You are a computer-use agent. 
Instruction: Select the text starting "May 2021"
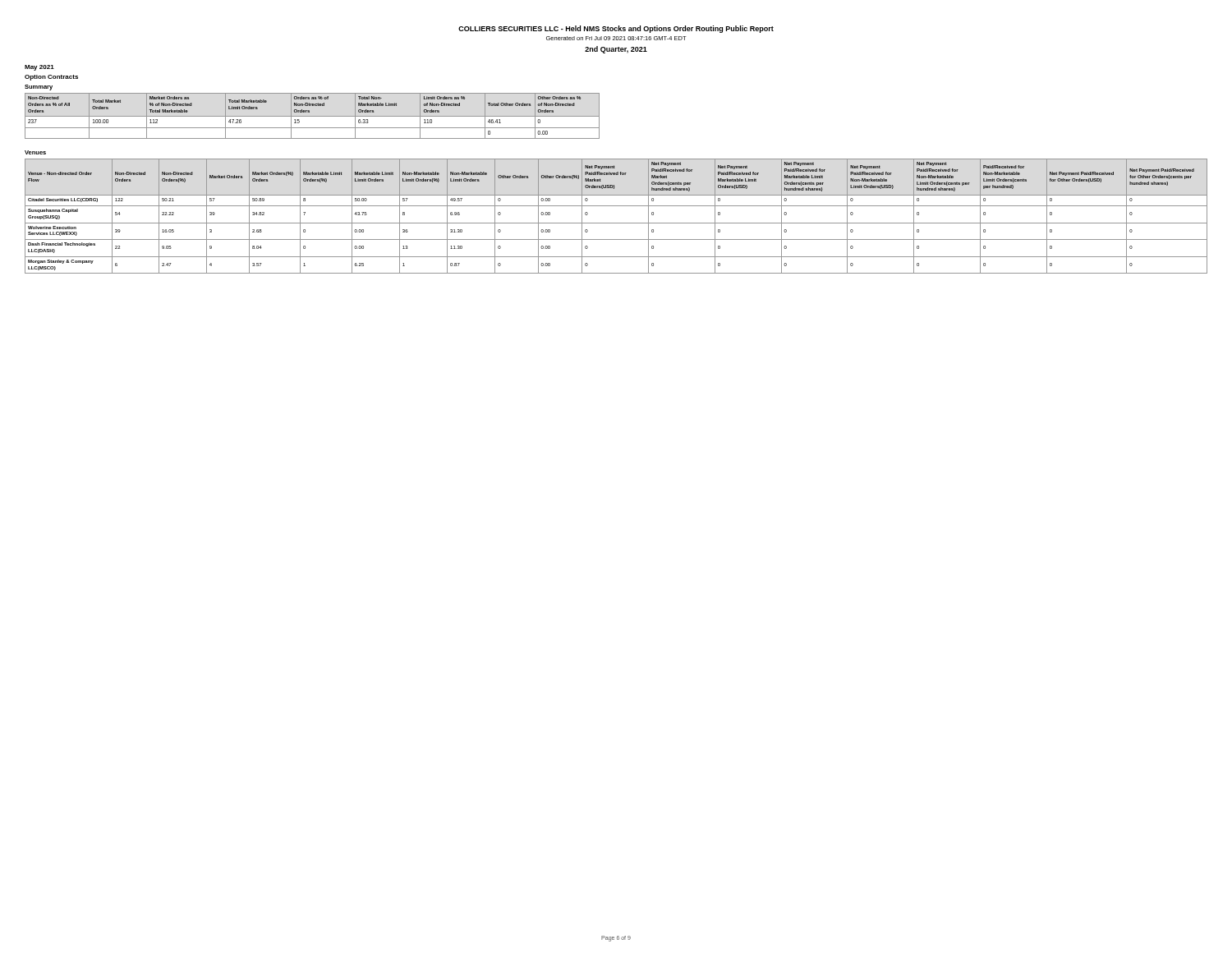tap(39, 67)
